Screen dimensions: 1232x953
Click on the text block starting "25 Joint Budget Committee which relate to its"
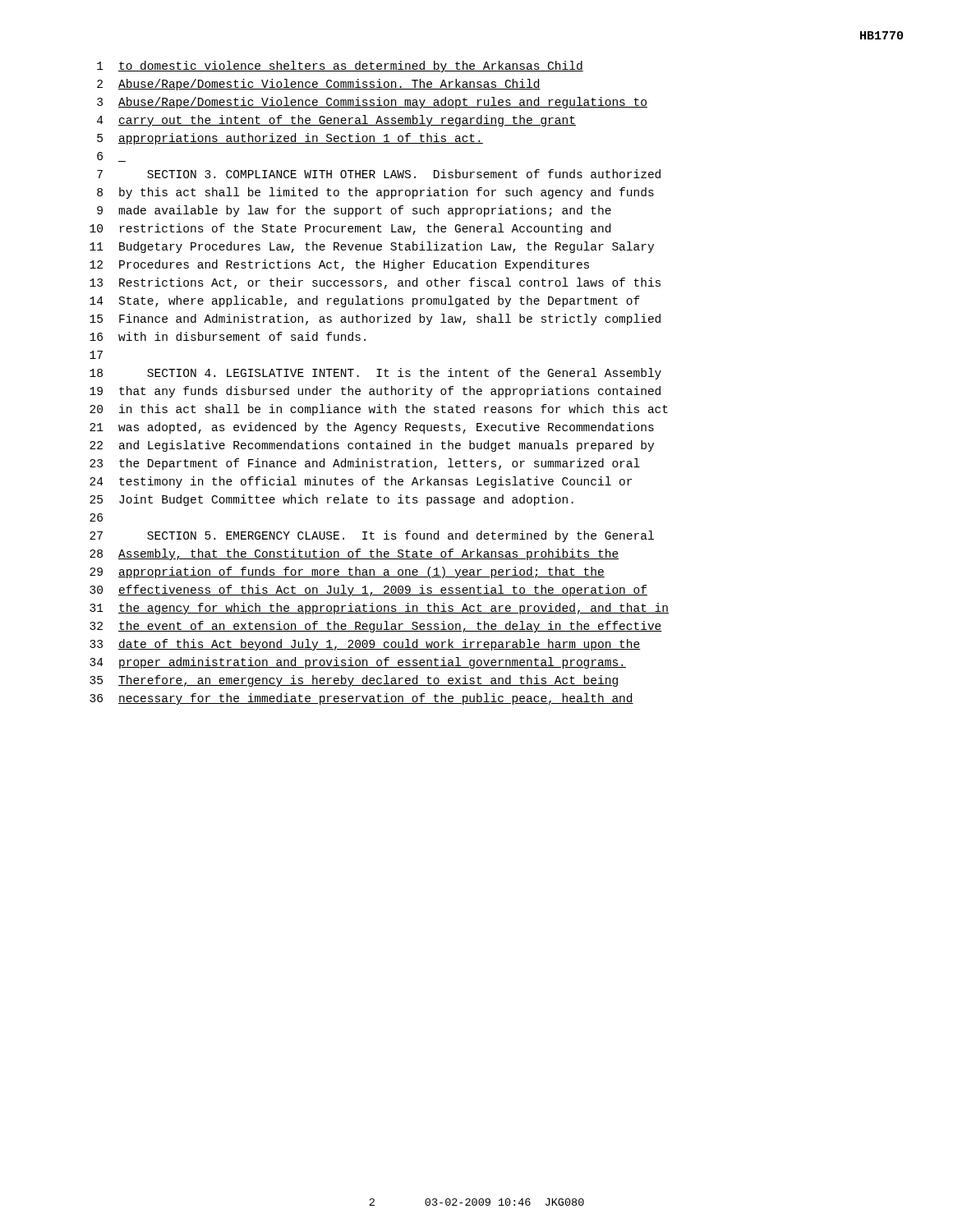point(325,500)
